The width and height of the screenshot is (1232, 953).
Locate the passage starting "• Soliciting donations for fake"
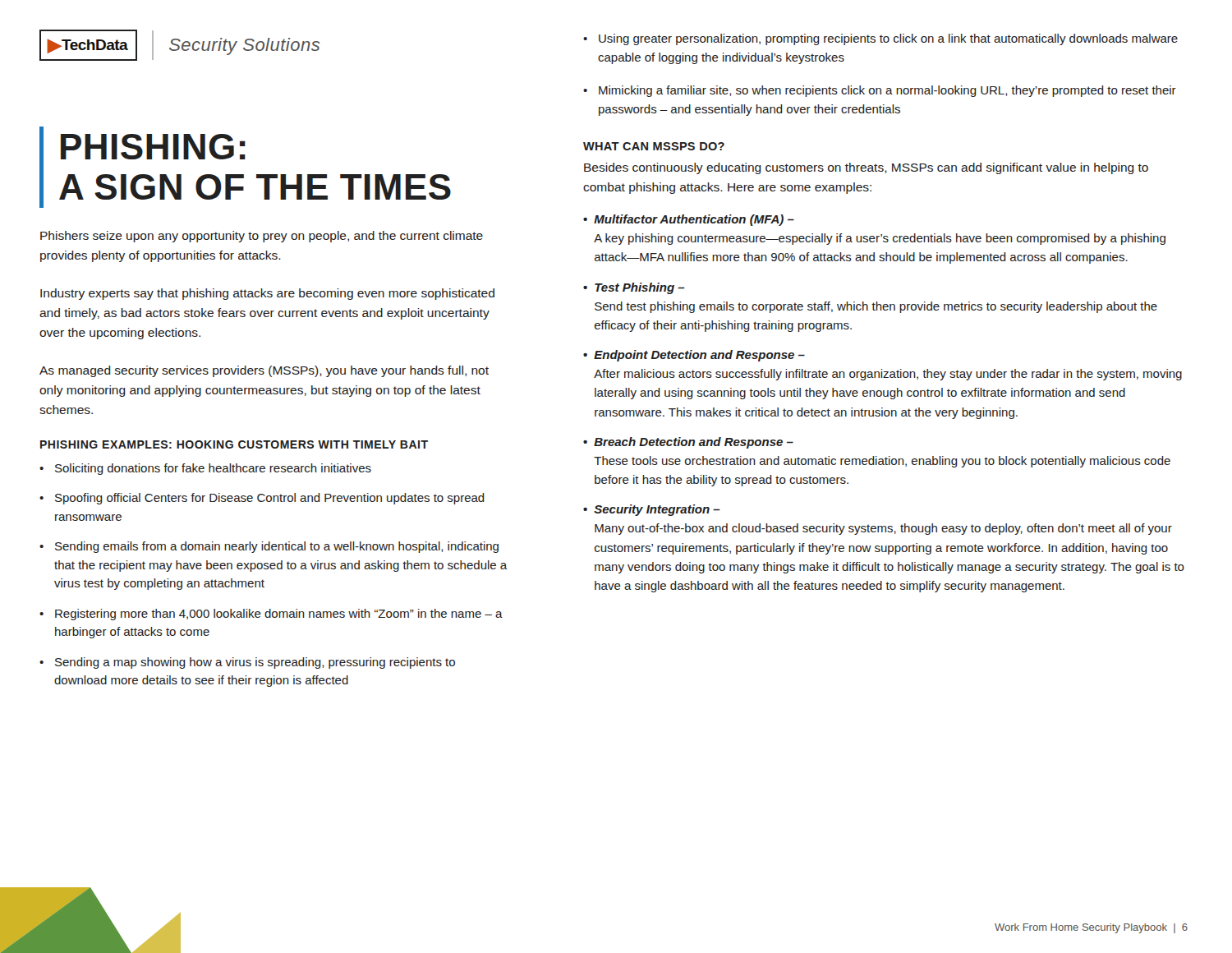point(205,468)
